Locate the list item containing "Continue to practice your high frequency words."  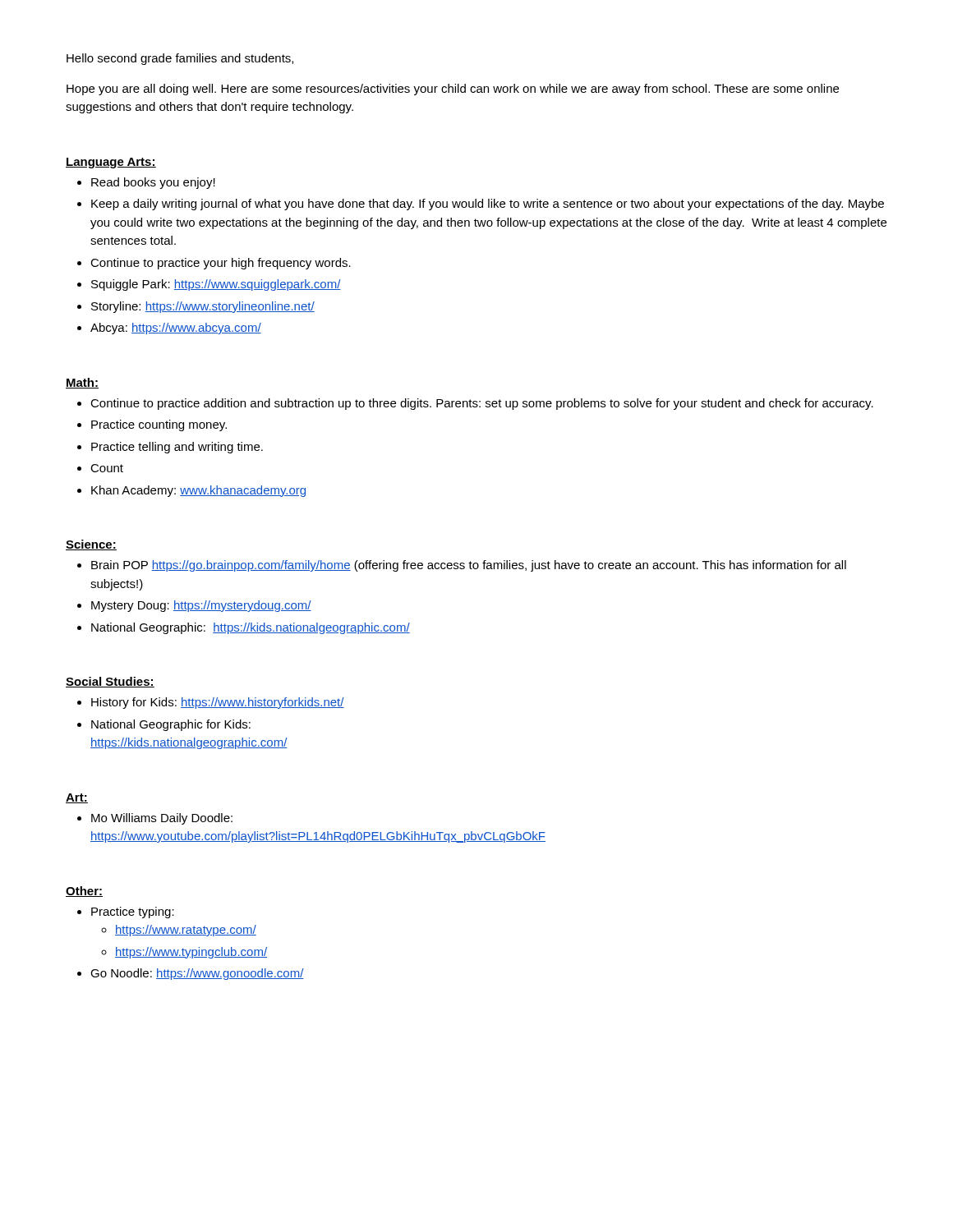click(x=221, y=262)
